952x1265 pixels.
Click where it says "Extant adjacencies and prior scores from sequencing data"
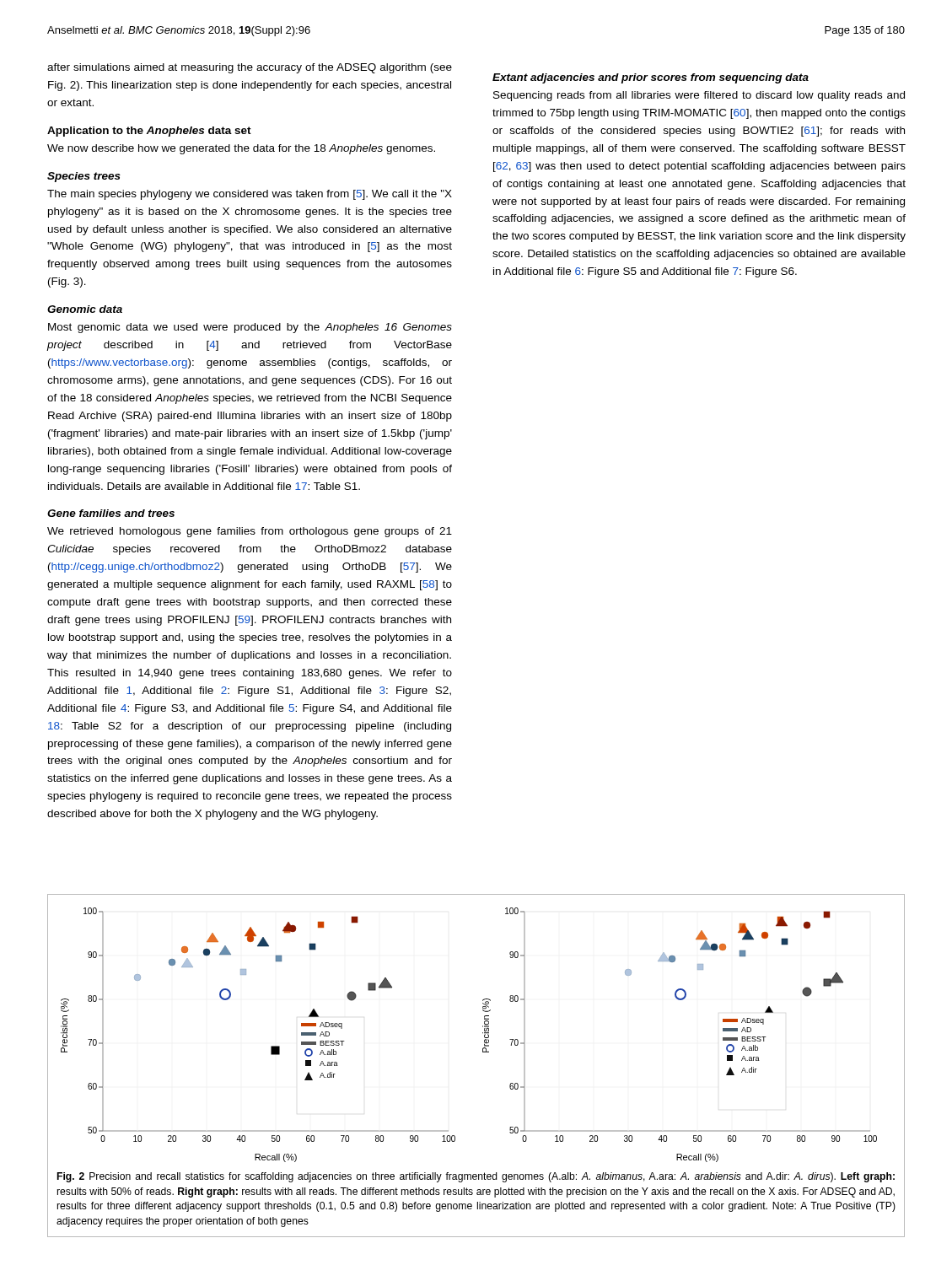point(651,77)
